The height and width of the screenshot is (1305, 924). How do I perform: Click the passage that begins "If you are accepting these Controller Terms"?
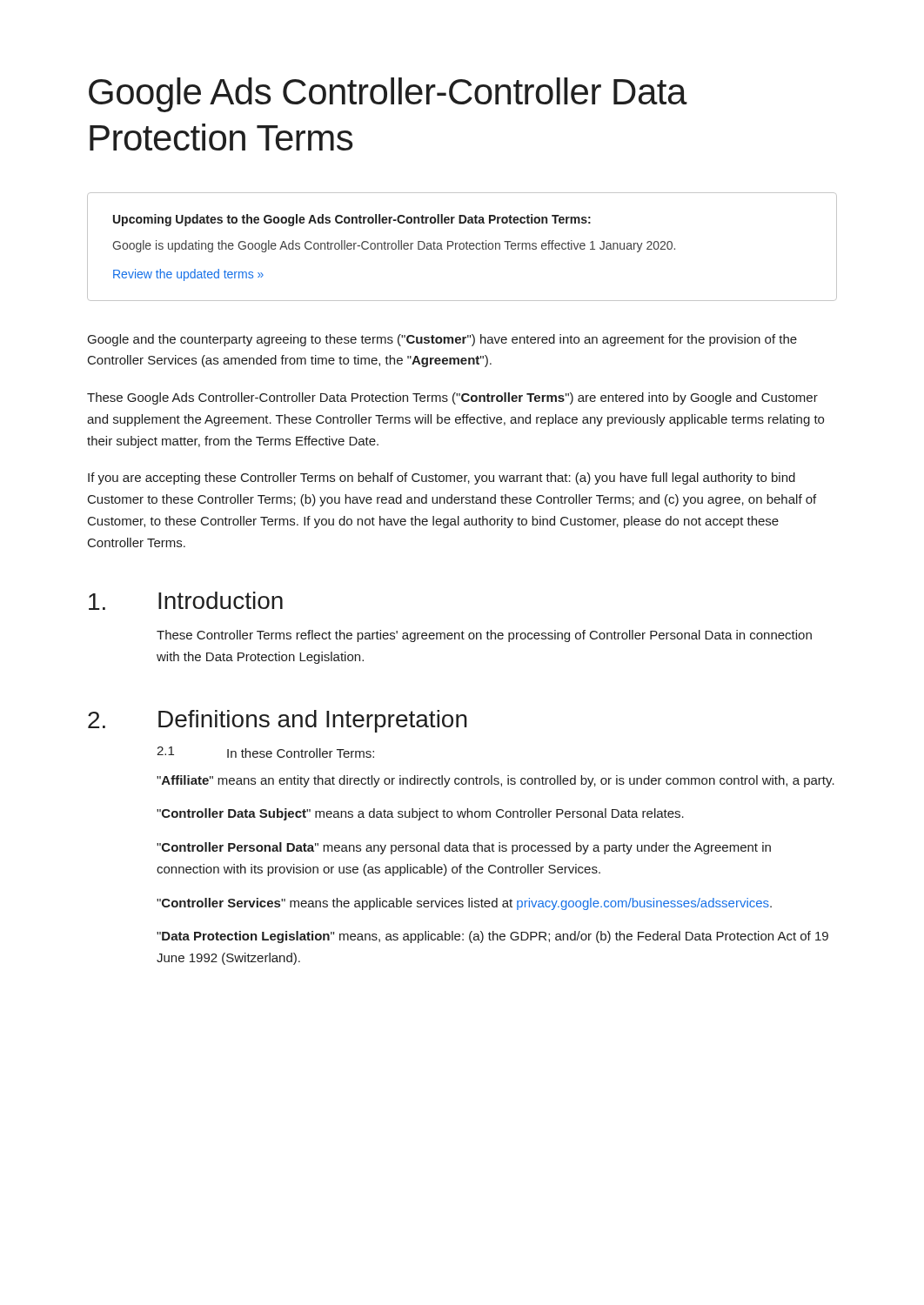(x=452, y=510)
